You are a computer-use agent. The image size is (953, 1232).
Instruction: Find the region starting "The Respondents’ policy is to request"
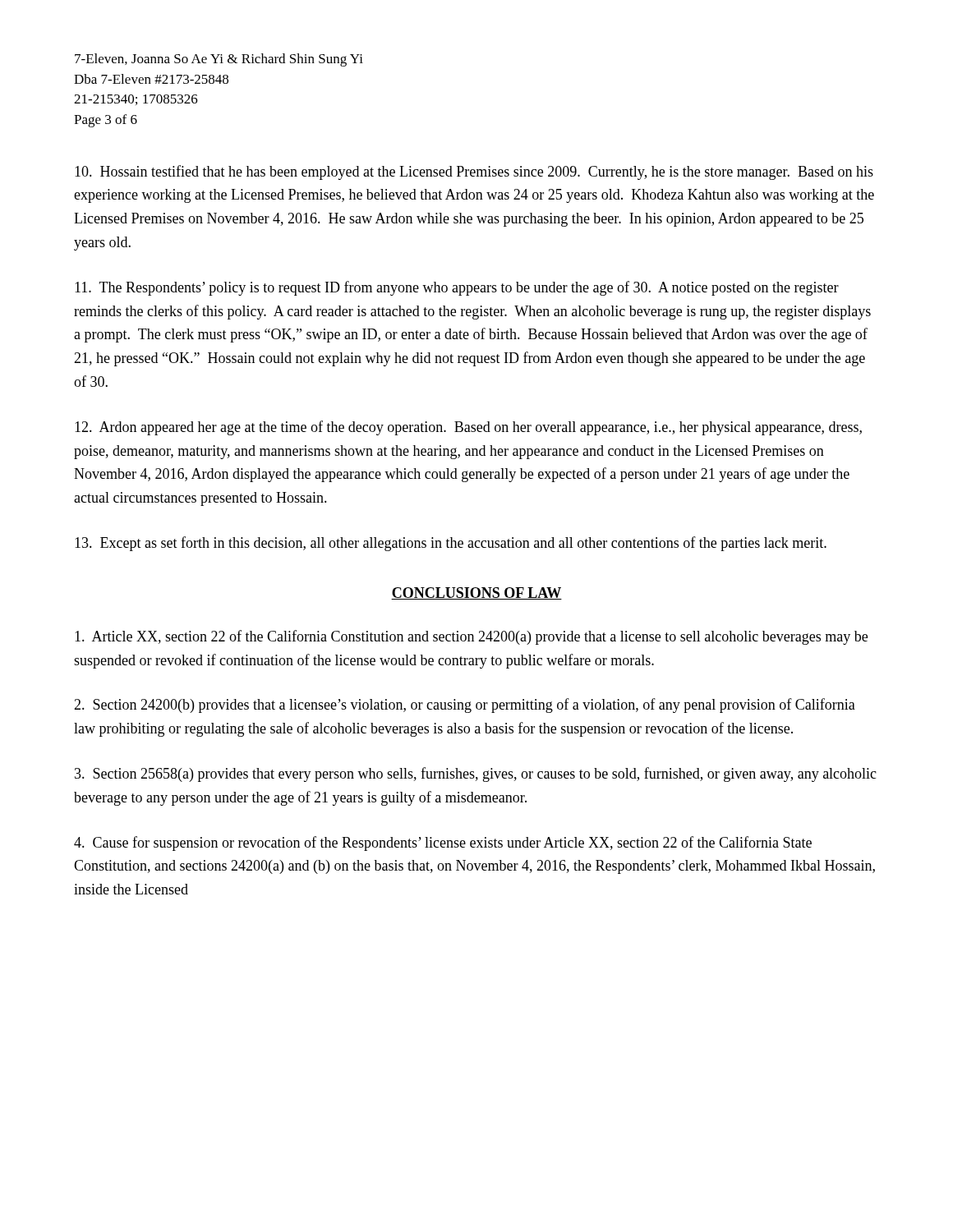[472, 335]
